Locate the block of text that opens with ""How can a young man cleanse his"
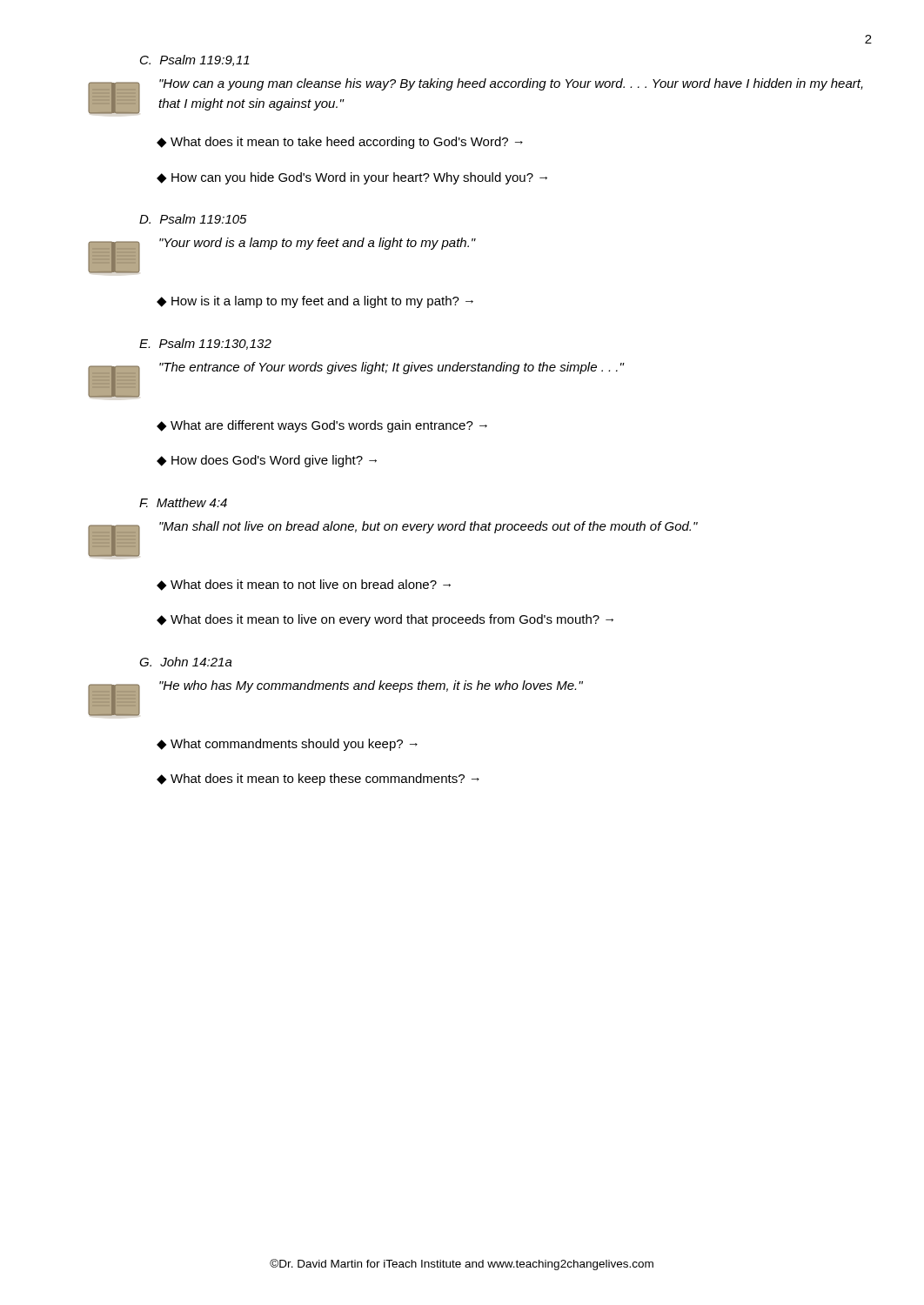The height and width of the screenshot is (1305, 924). pos(511,93)
